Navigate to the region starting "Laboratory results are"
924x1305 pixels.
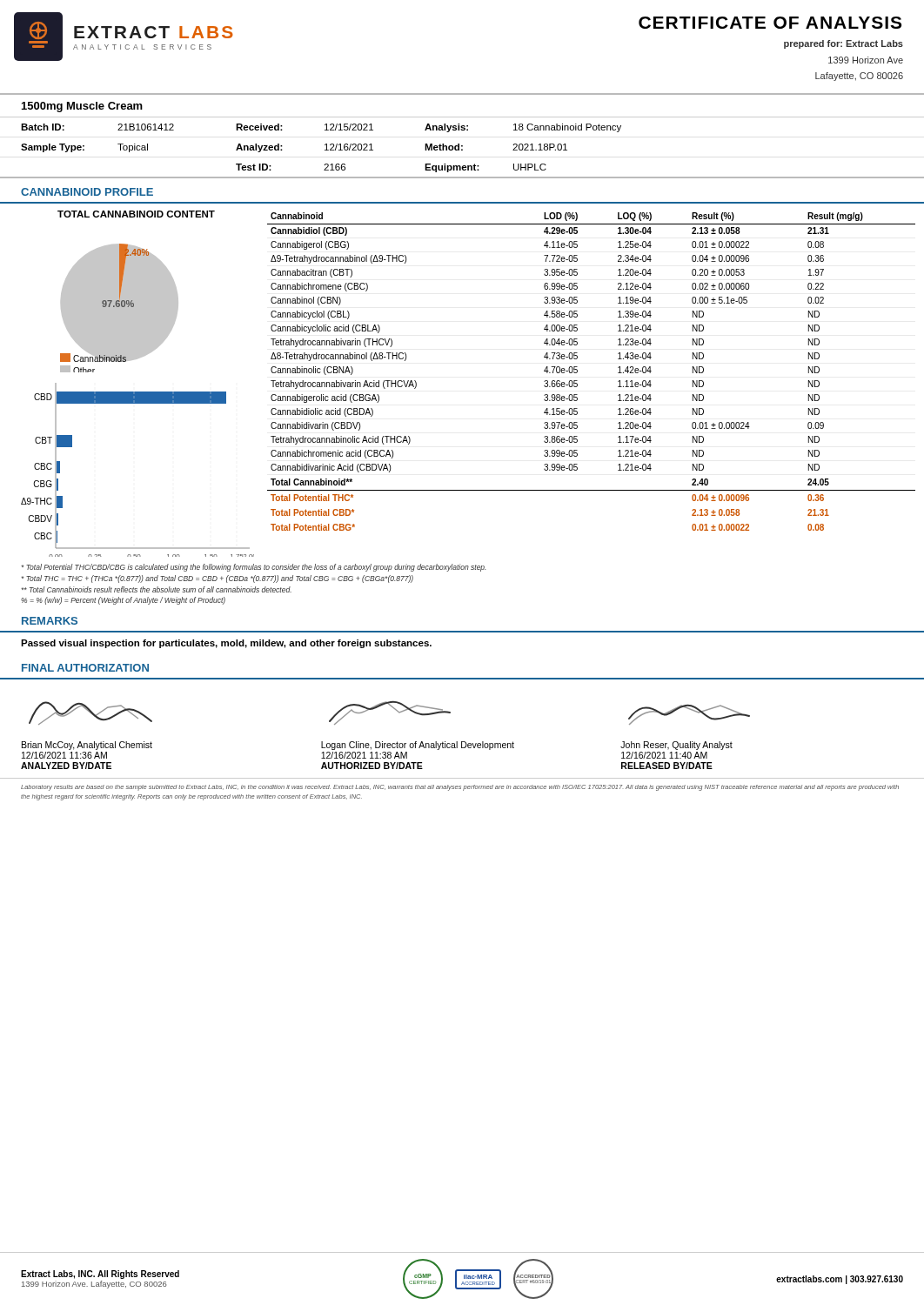[460, 792]
